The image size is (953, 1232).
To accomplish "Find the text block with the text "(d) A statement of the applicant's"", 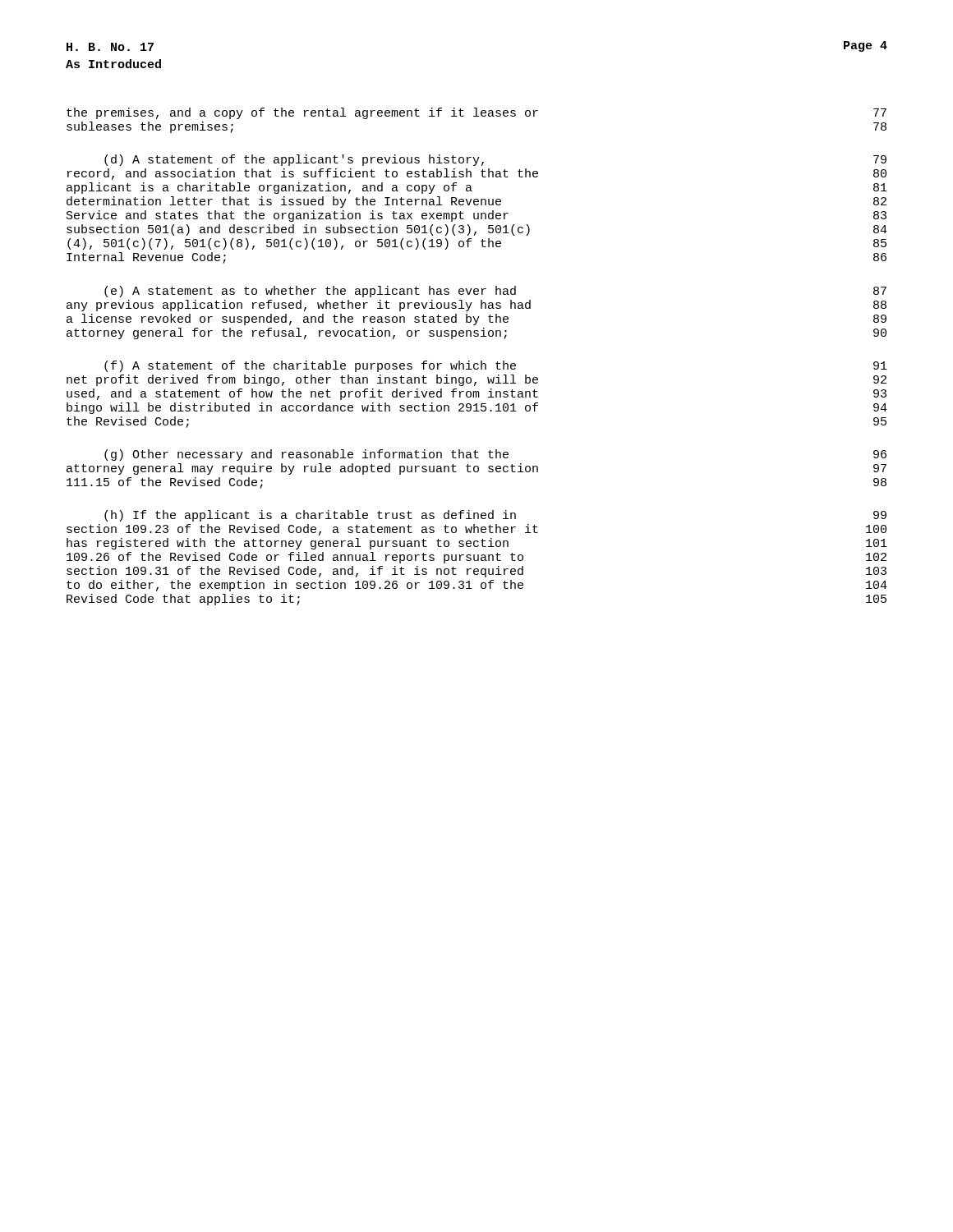I will coord(476,210).
